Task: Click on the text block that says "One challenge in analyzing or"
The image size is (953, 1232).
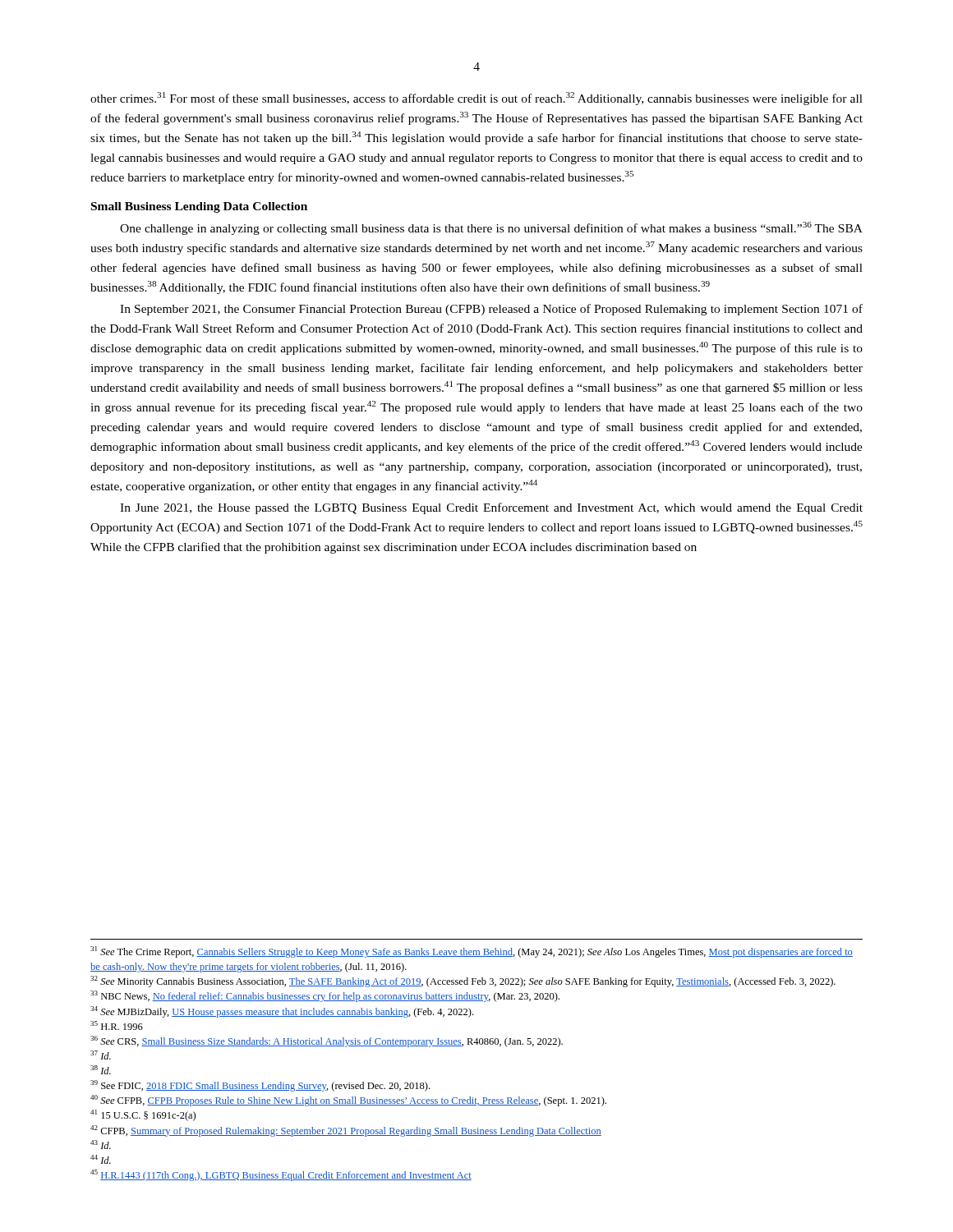Action: tap(476, 258)
